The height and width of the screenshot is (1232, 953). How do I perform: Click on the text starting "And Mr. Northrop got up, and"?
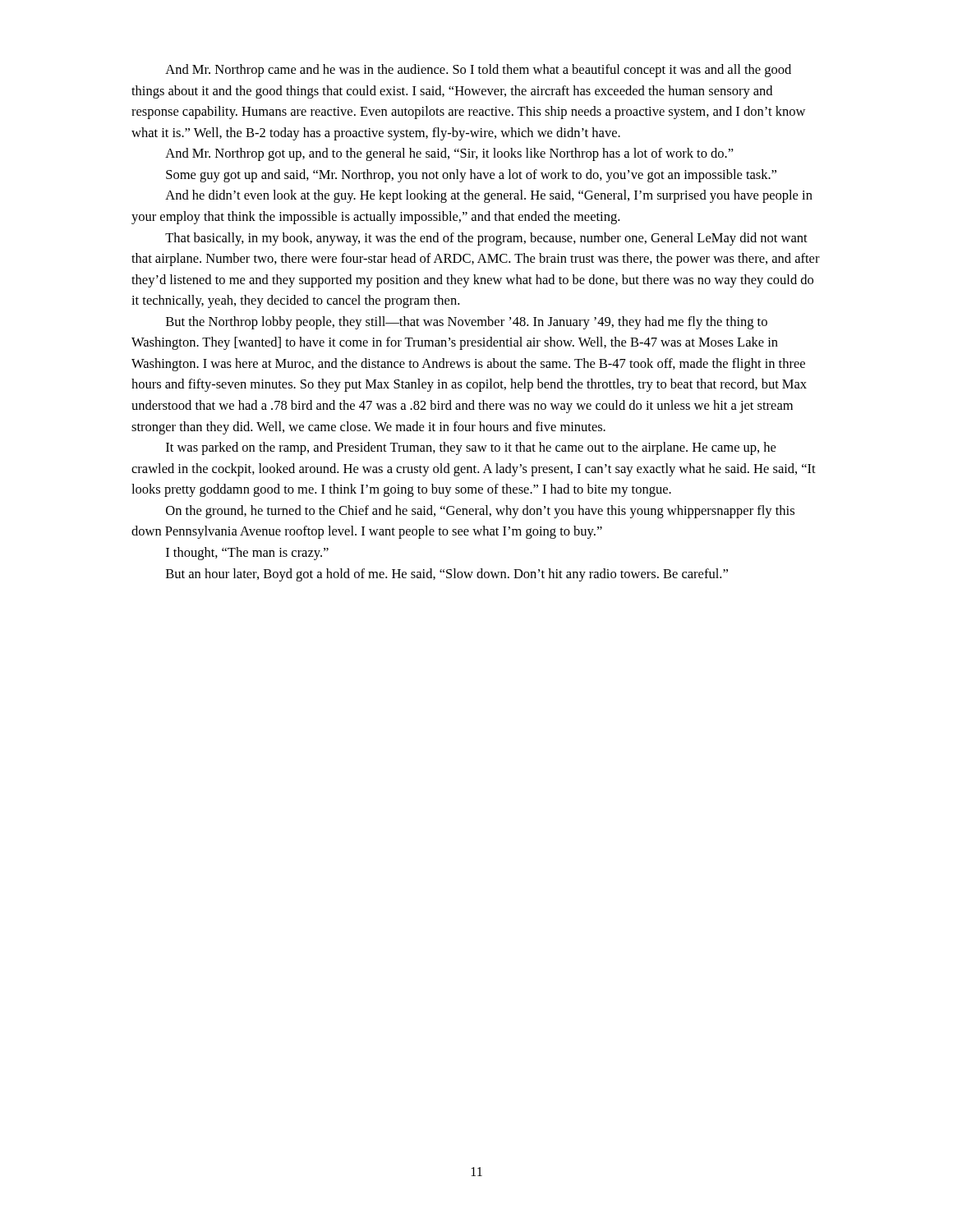coord(476,154)
